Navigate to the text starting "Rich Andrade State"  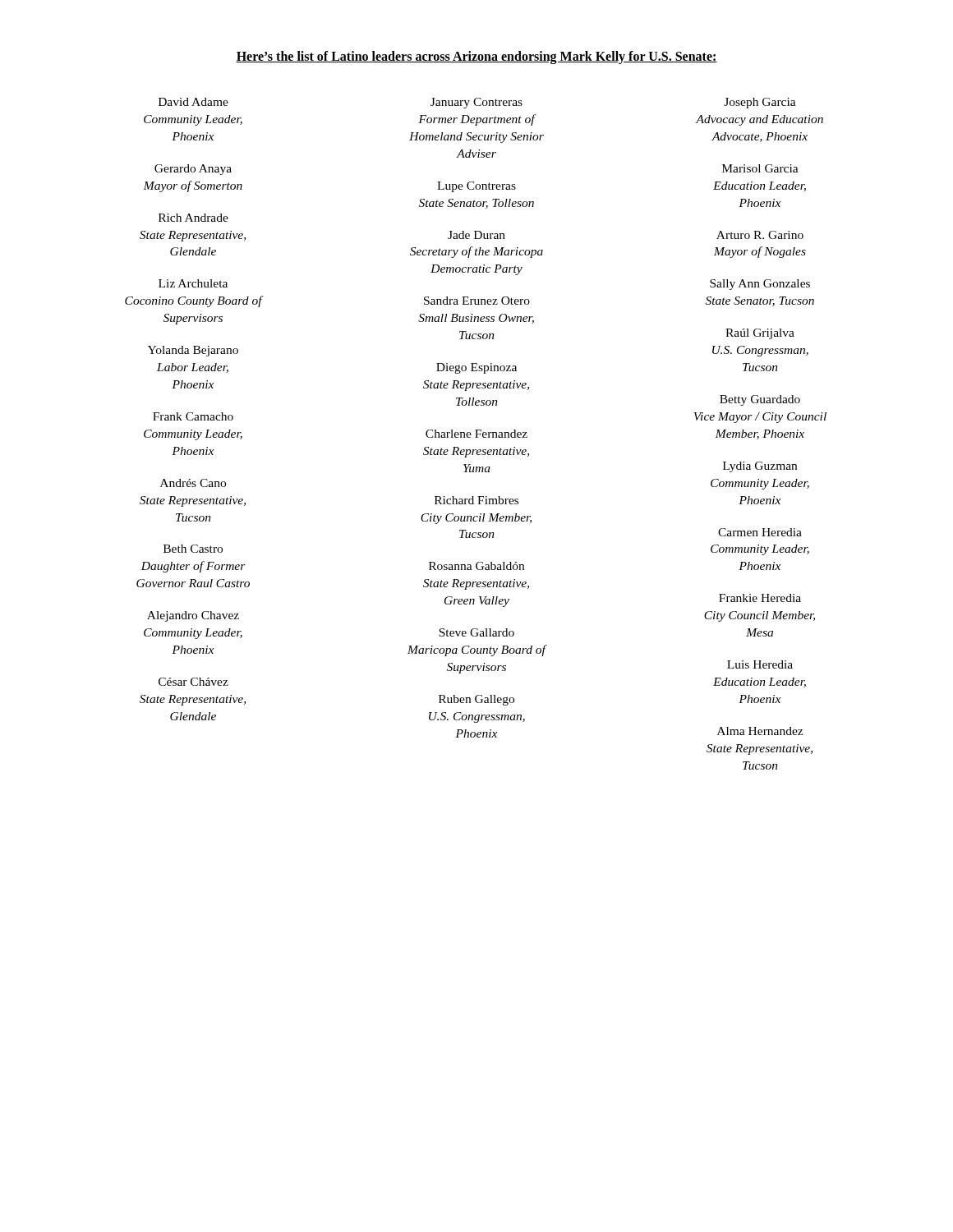[193, 235]
